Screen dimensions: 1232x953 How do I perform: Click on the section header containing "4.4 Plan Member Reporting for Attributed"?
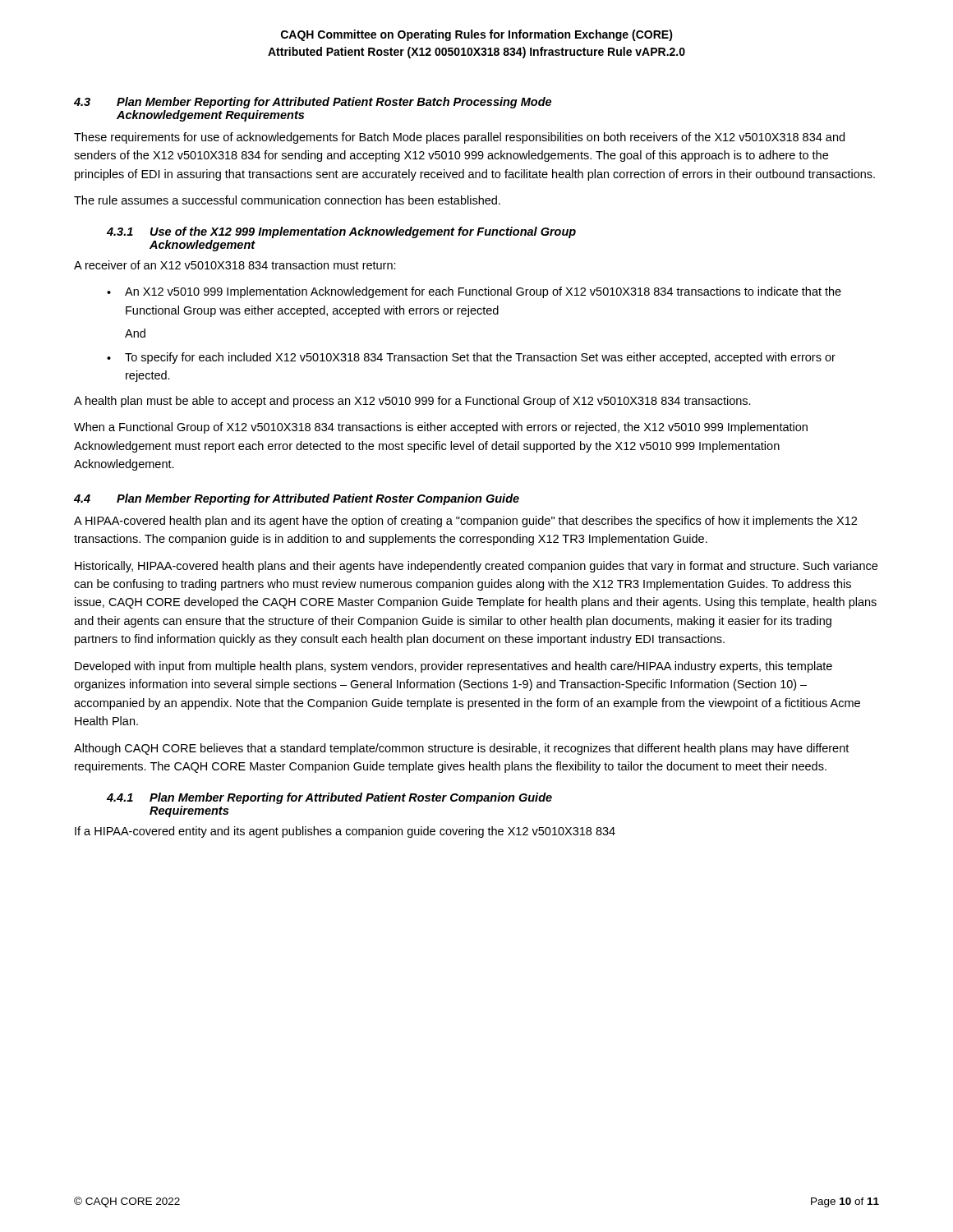click(x=297, y=498)
